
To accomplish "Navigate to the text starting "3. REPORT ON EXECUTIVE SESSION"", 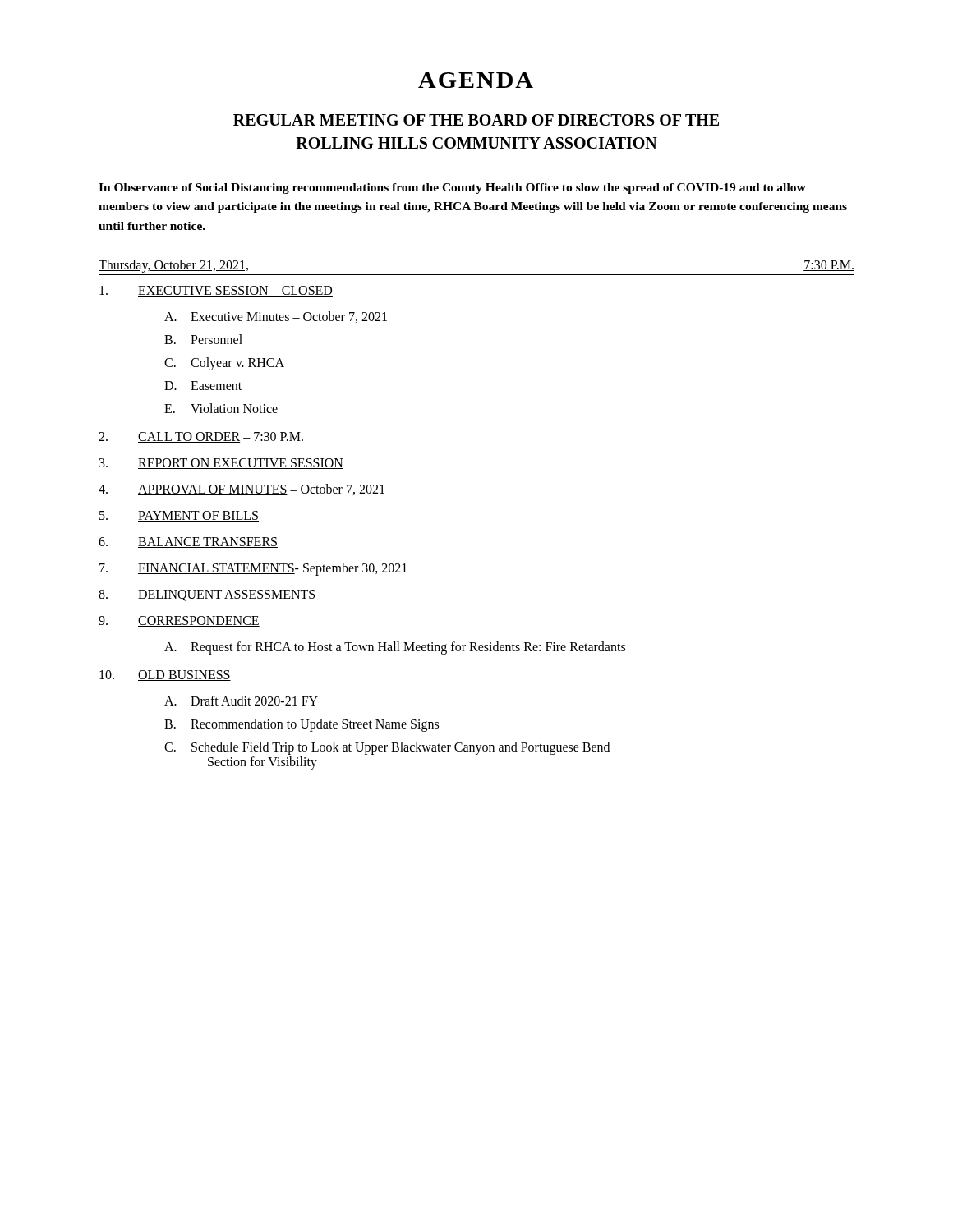I will 221,464.
